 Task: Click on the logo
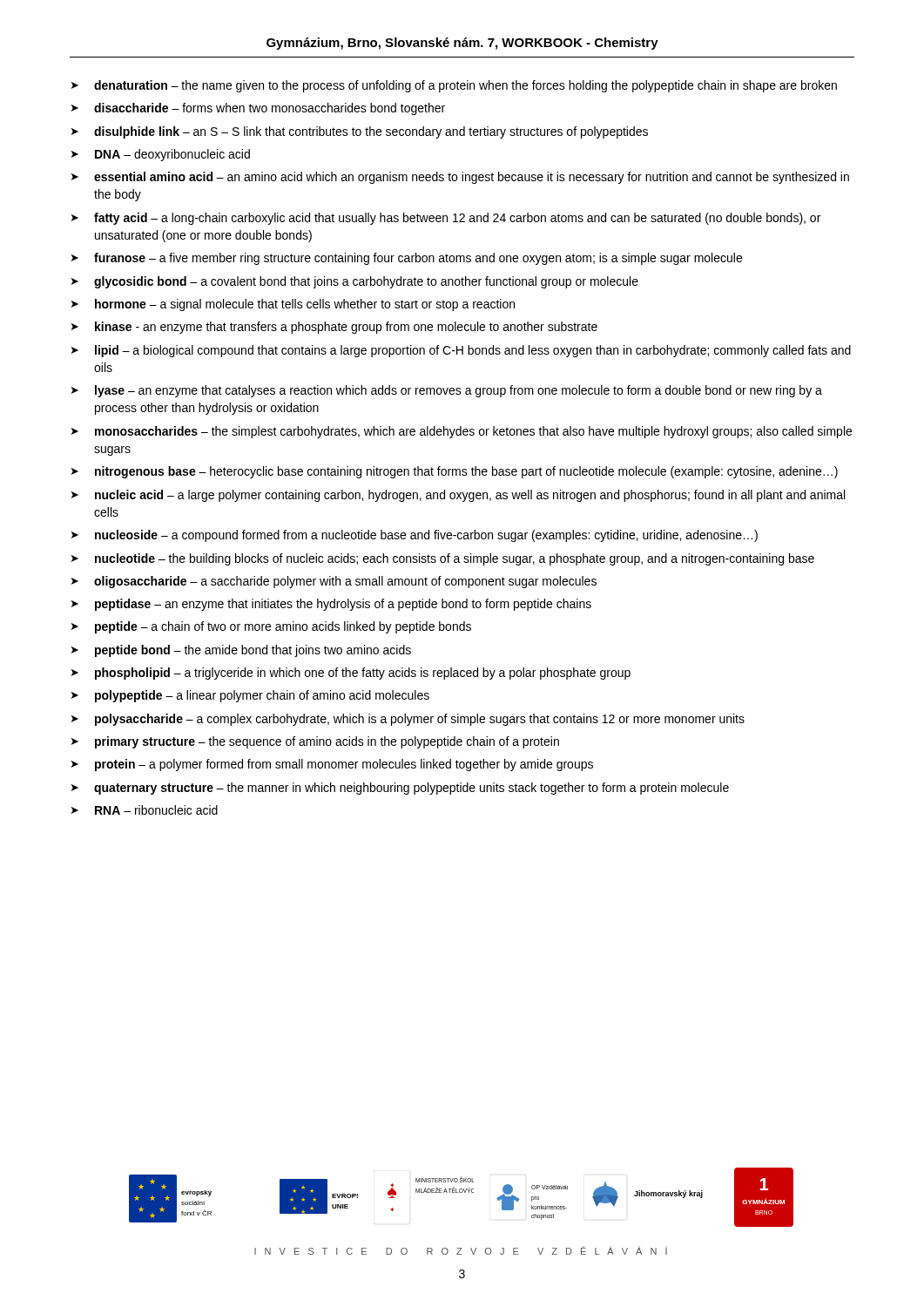click(x=462, y=1198)
